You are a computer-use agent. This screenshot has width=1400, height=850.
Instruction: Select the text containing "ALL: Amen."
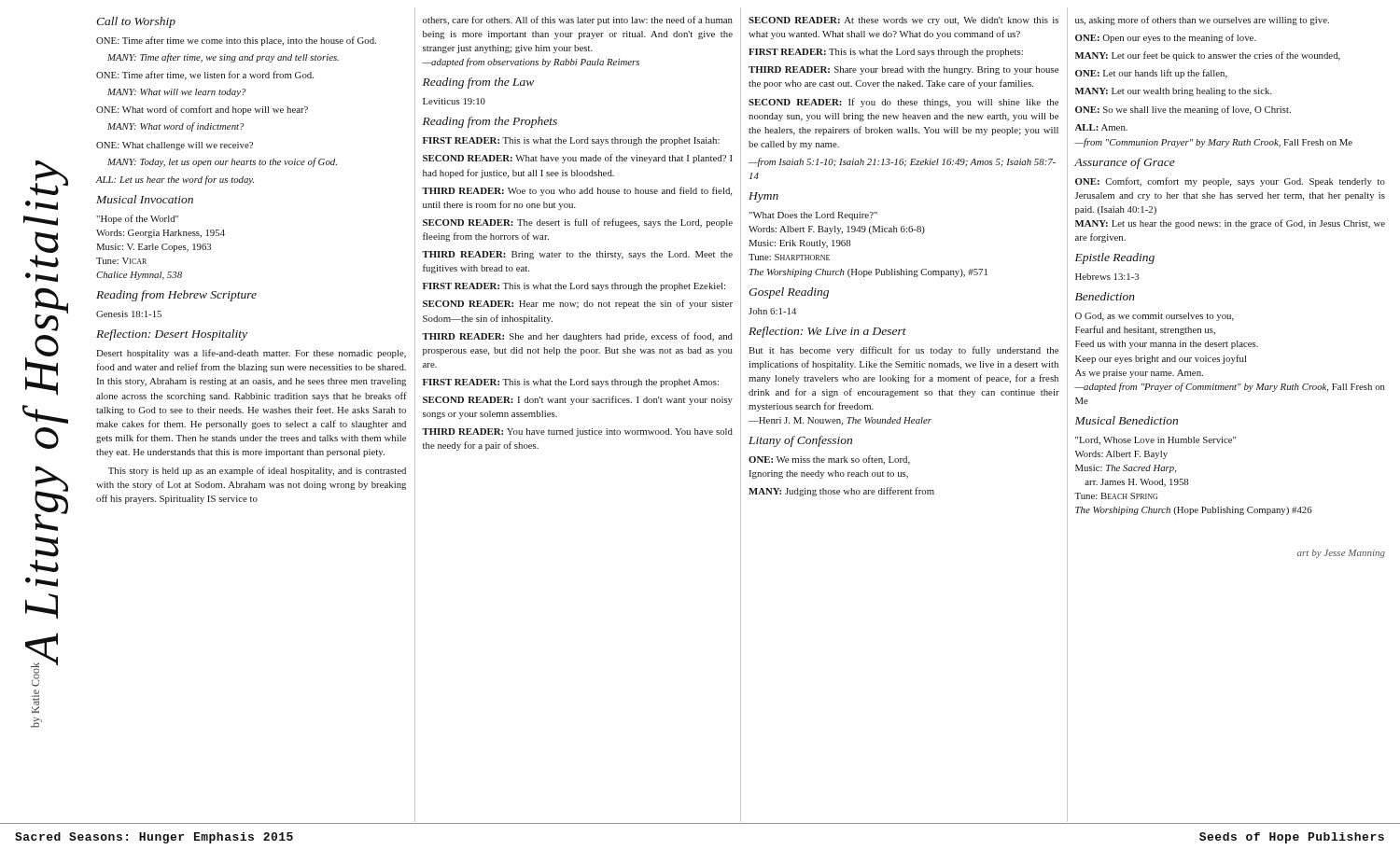point(1101,127)
